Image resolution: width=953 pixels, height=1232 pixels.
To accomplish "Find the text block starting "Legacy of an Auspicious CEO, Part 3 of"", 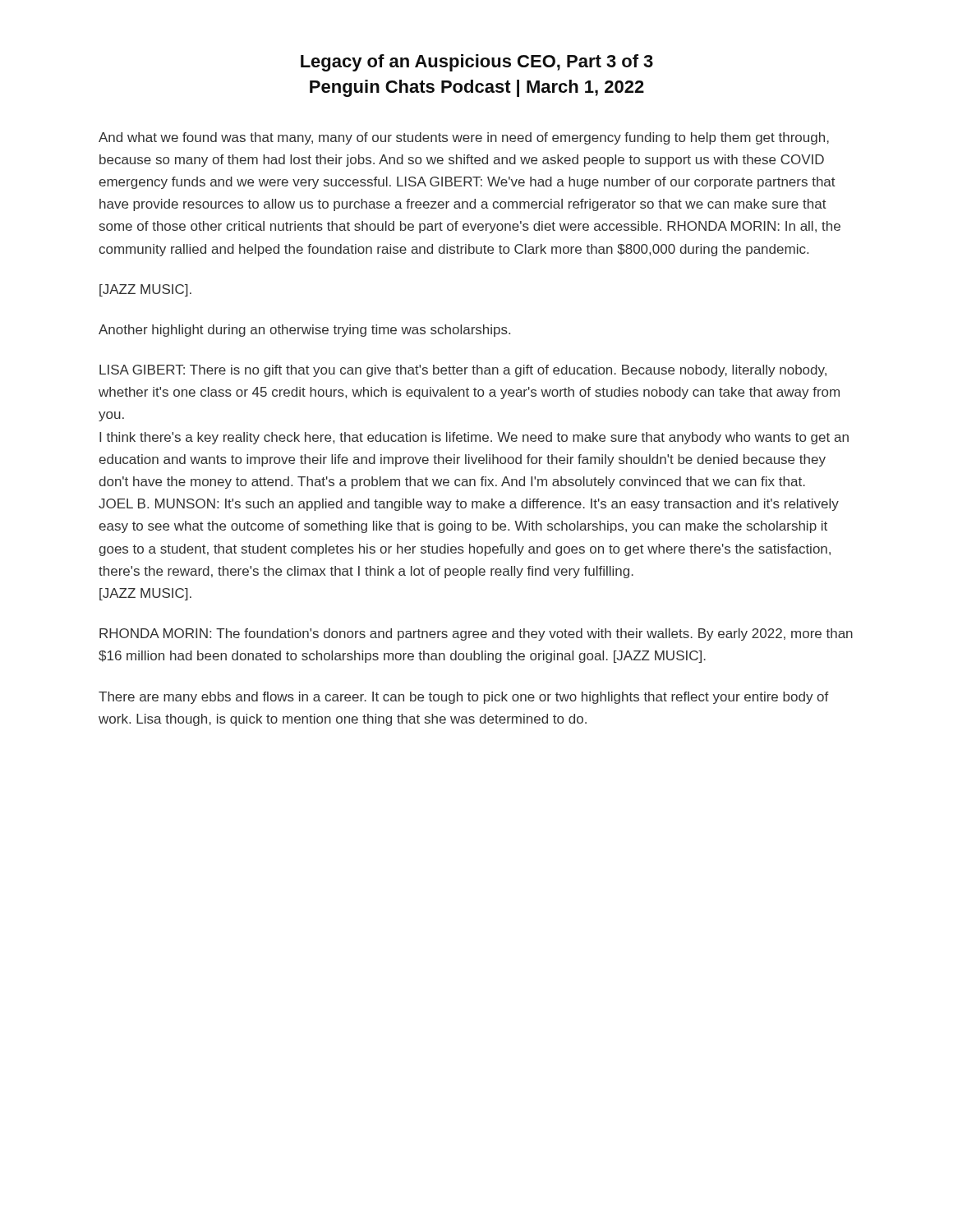I will click(x=476, y=74).
